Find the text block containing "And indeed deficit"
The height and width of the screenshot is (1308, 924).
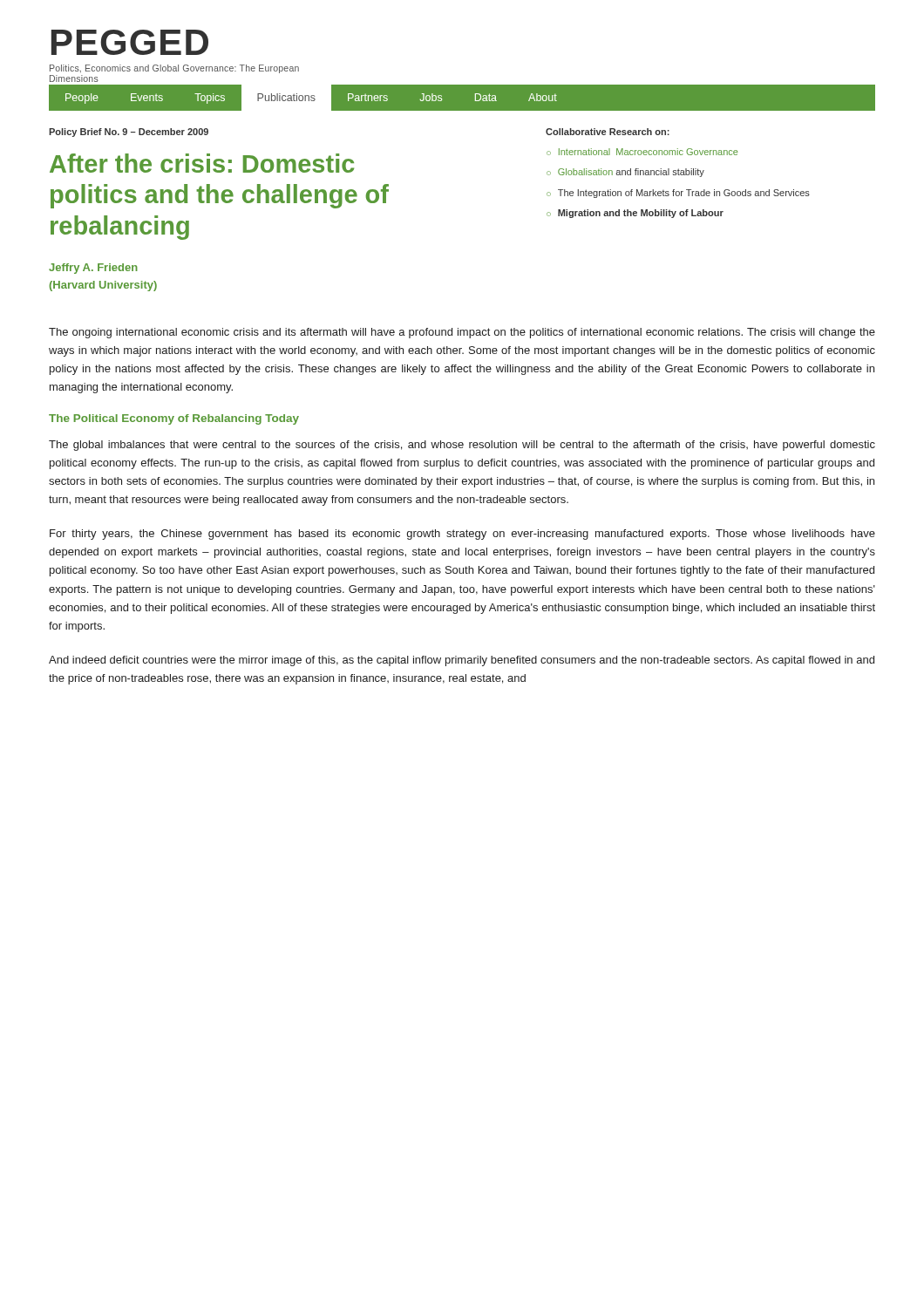(x=462, y=669)
